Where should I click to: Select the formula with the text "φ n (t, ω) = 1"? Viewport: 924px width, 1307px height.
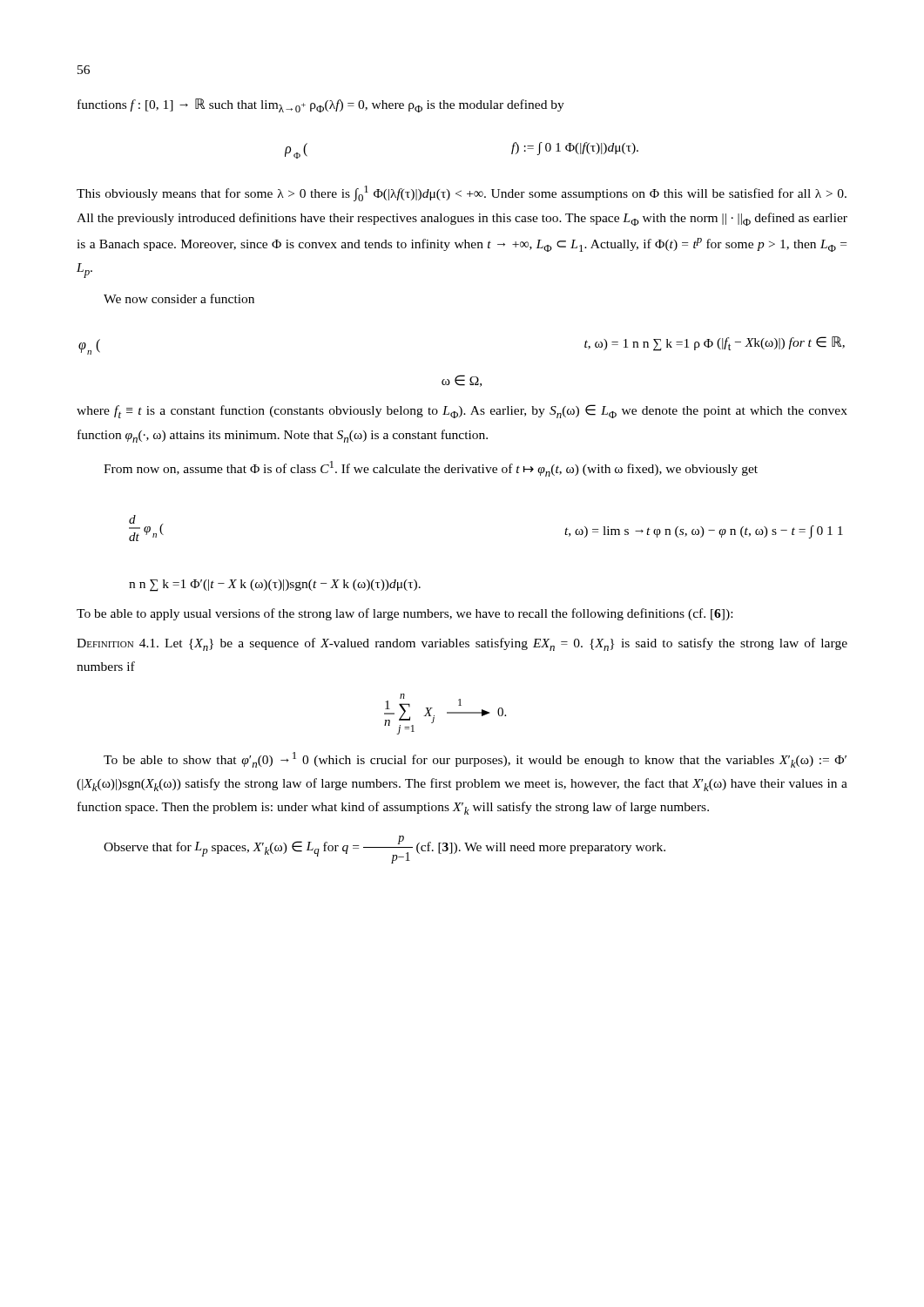82,345
